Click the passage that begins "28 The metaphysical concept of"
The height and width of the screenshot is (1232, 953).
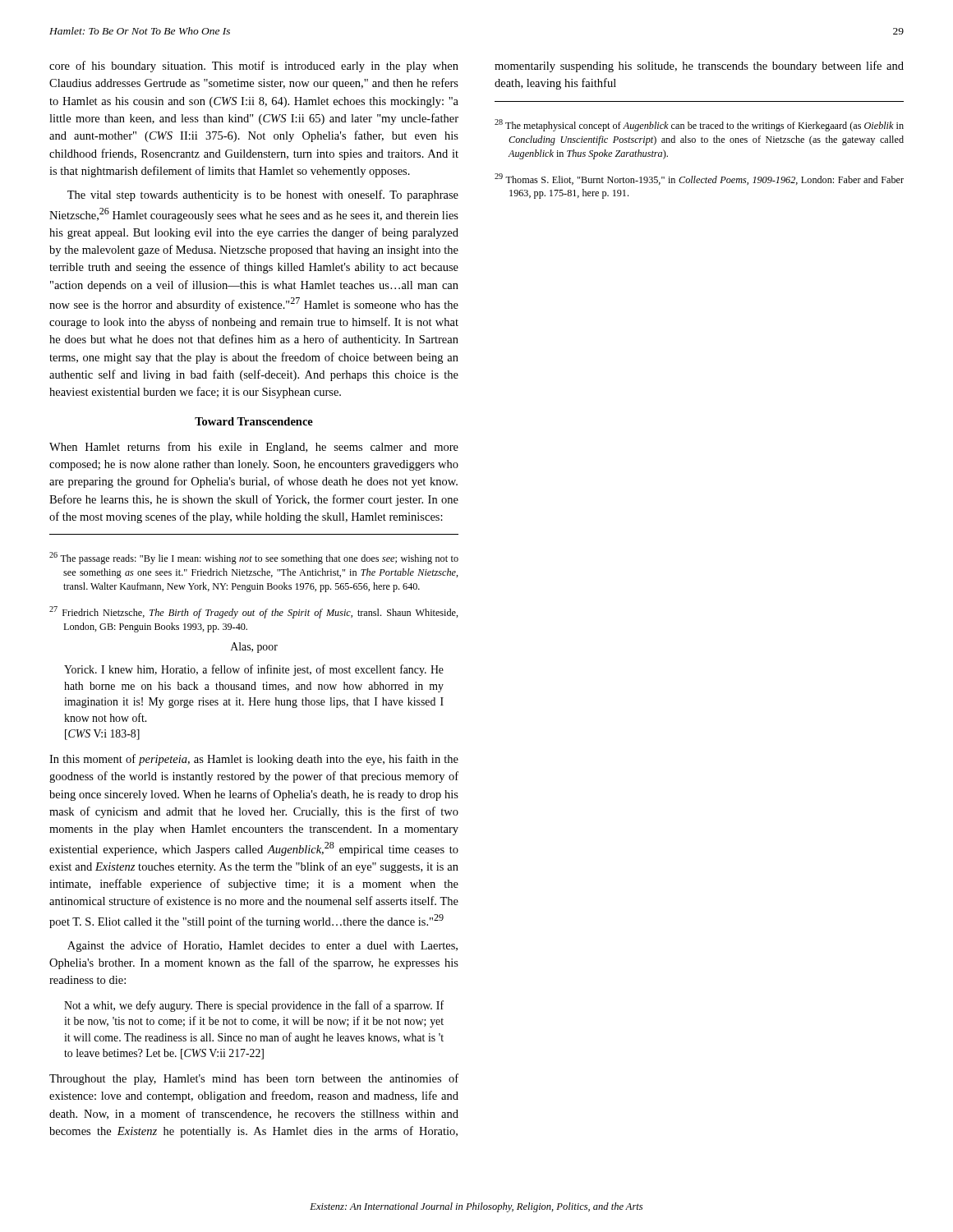click(x=699, y=125)
